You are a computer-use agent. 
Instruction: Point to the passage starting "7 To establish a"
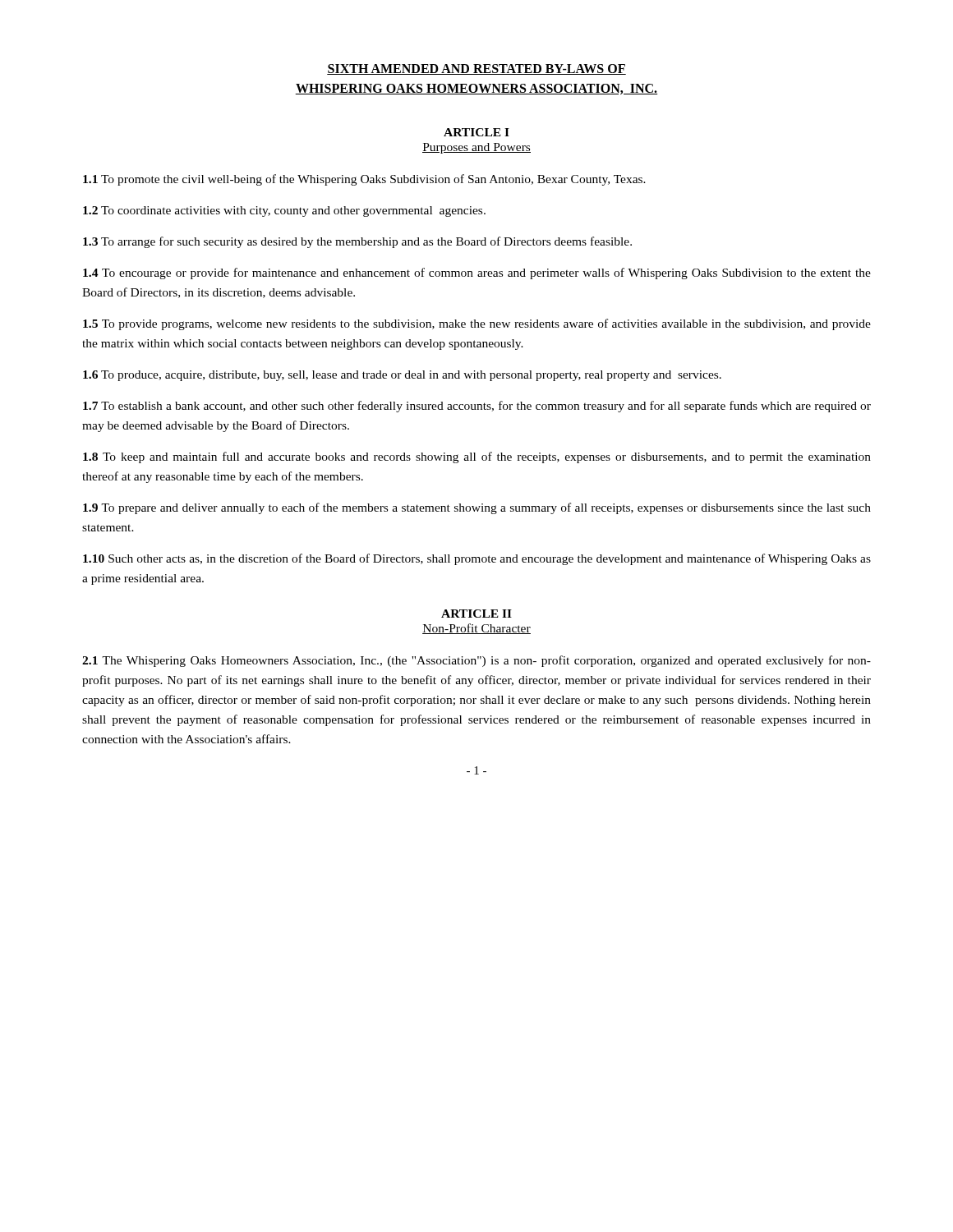[x=476, y=415]
